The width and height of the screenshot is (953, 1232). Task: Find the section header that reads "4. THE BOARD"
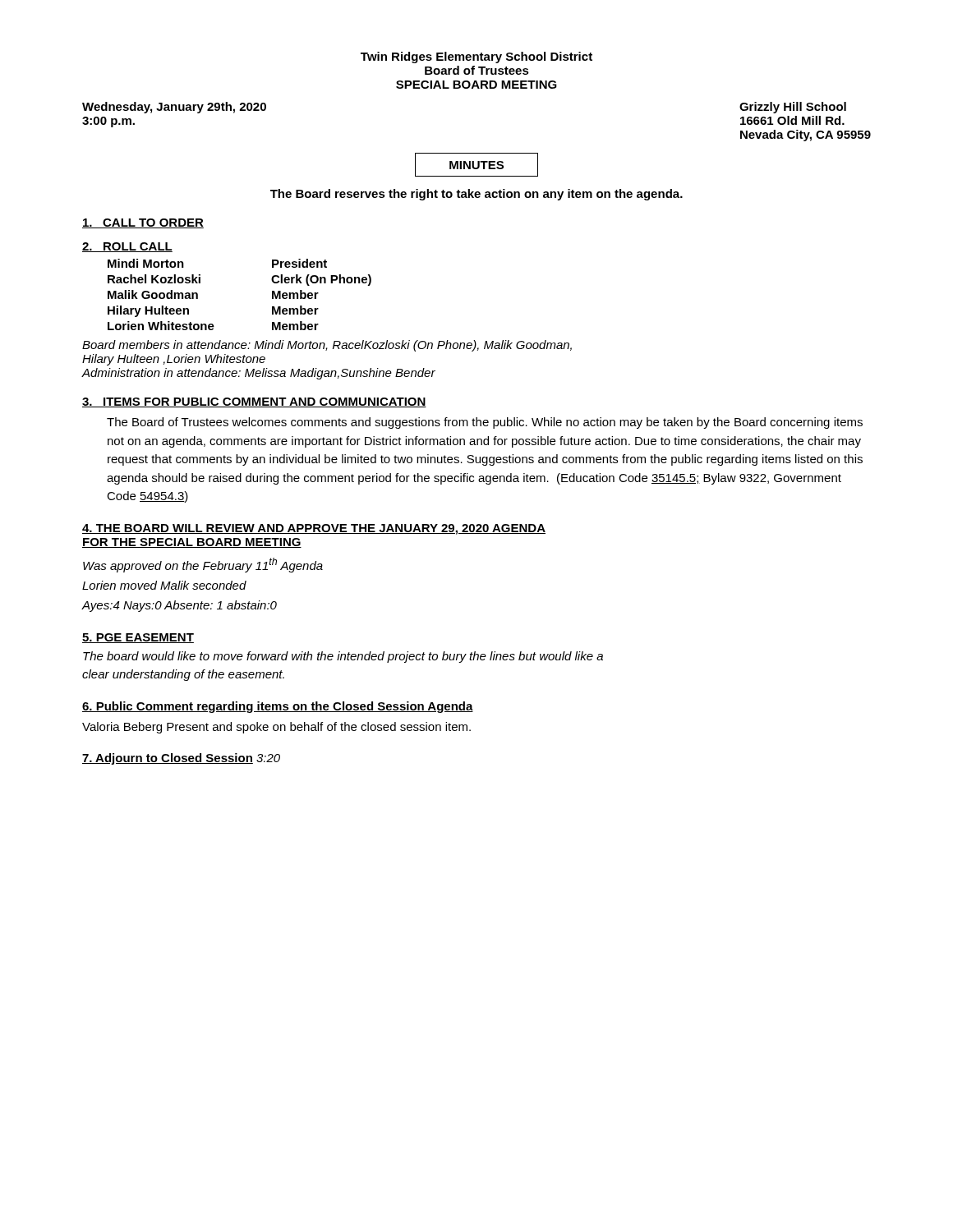tap(314, 534)
